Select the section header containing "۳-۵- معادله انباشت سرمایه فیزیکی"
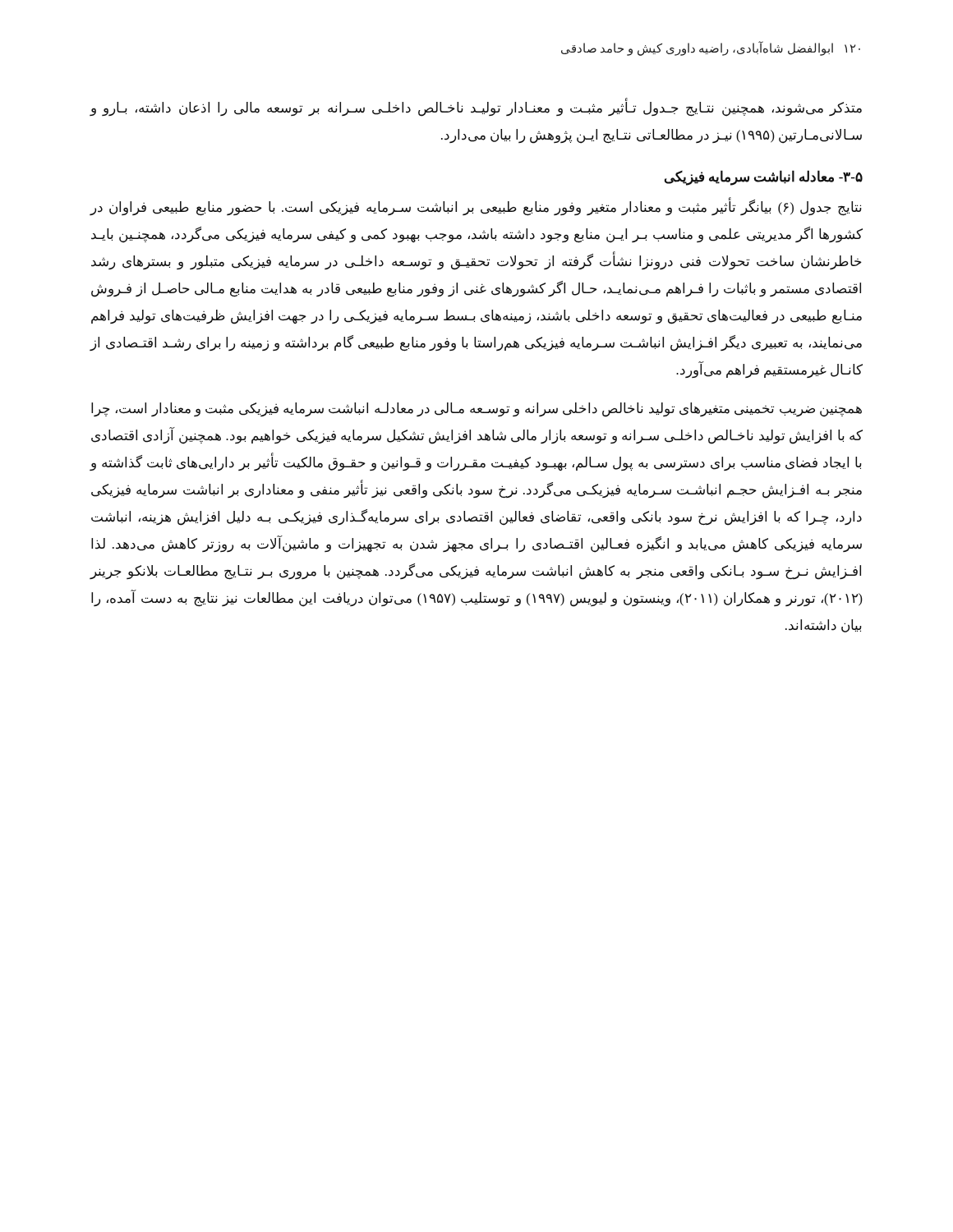 [x=763, y=177]
